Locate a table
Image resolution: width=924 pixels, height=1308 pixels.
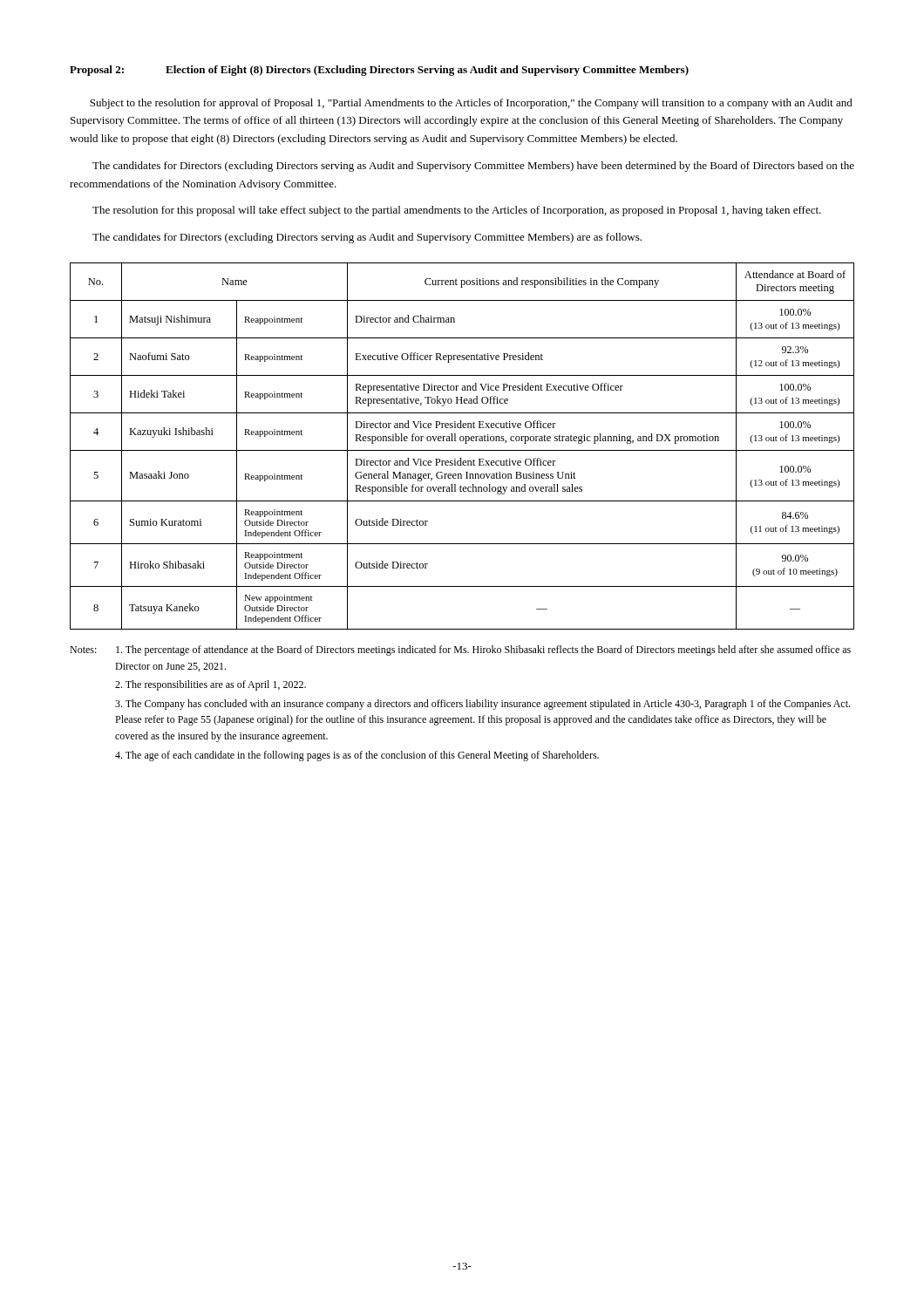coord(462,446)
